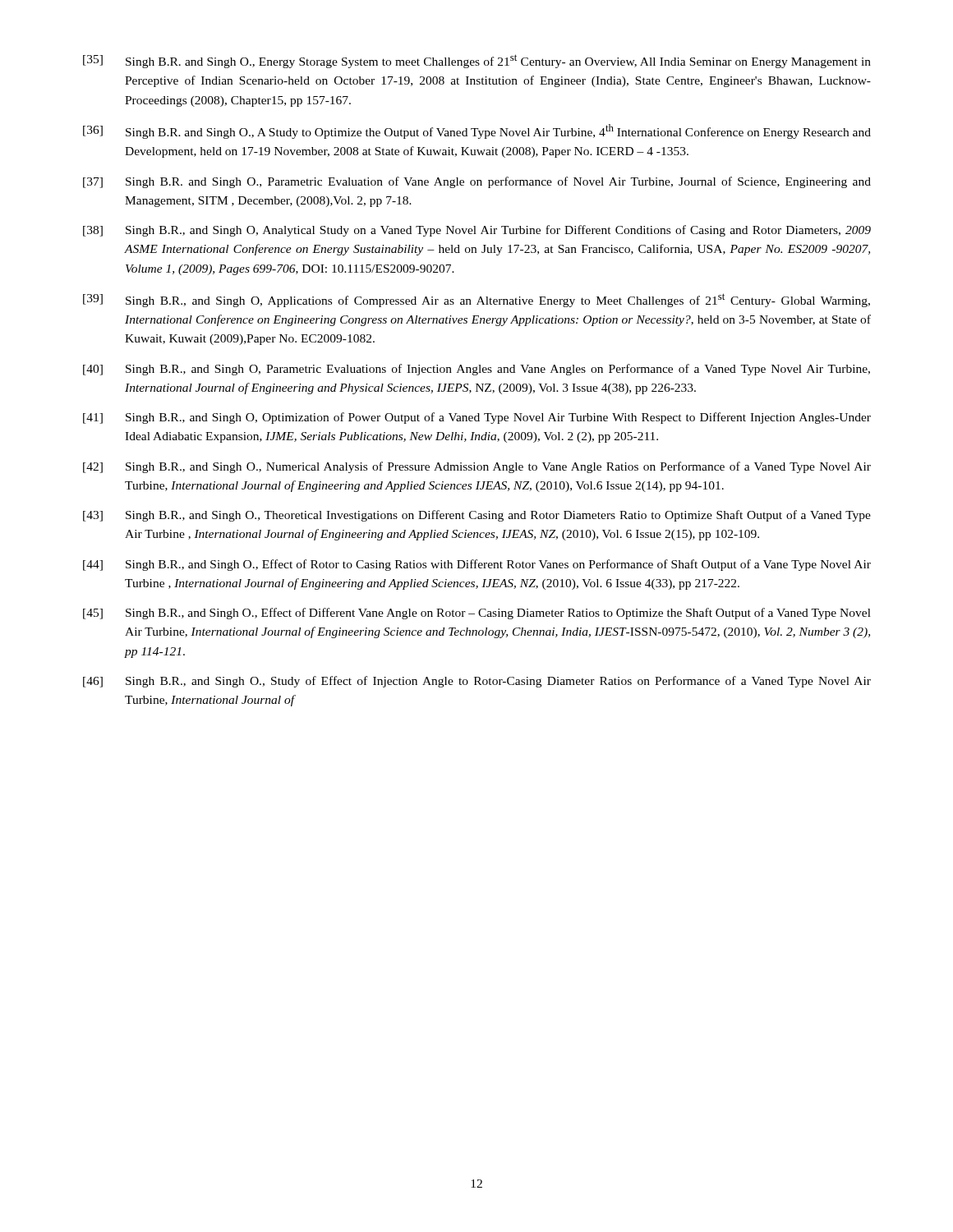
Task: Where is the passage that starts "[44] Singh B.R., and Singh O., Effect"?
Action: (476, 573)
